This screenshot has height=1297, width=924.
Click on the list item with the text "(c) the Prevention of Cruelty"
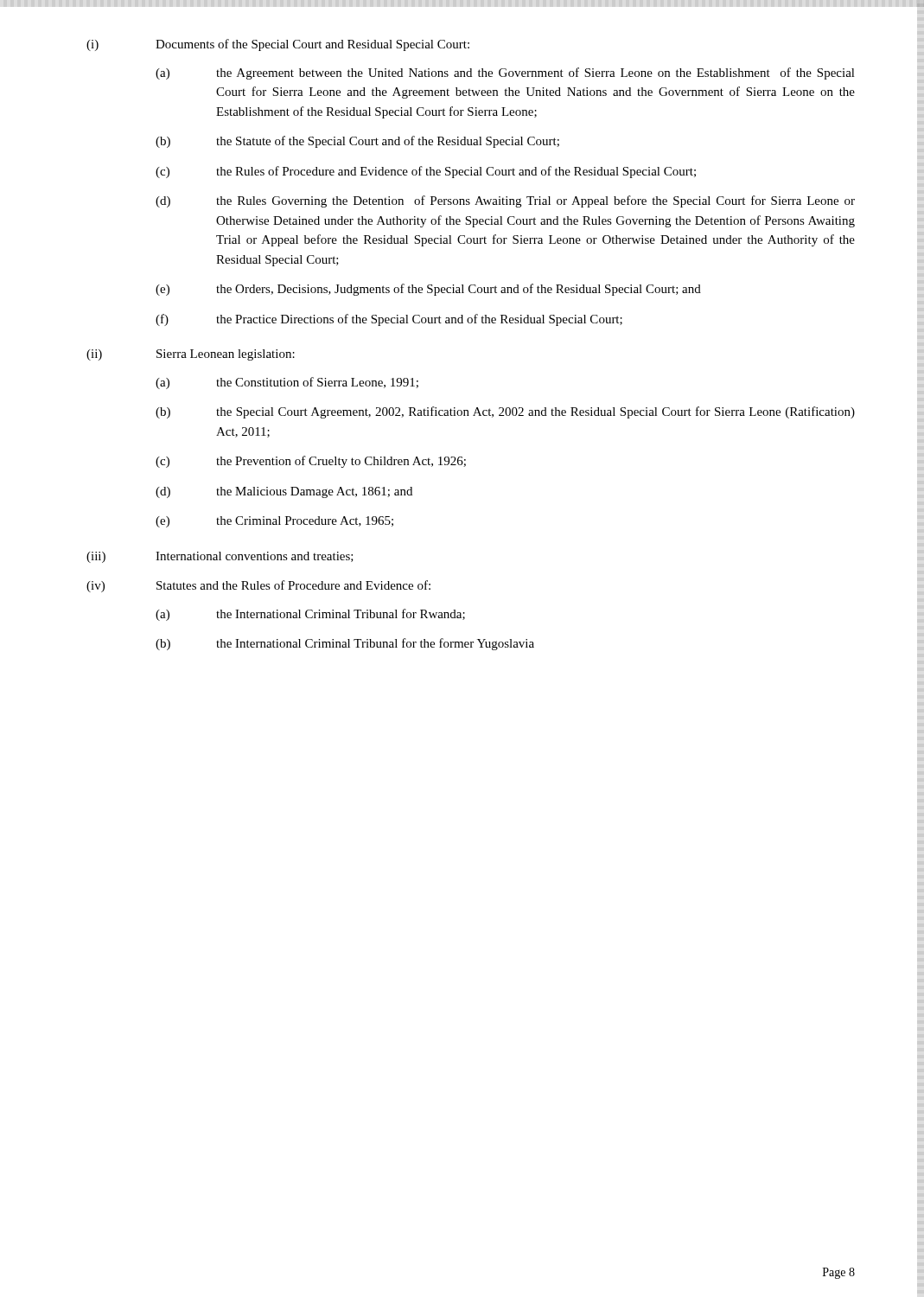pos(311,462)
